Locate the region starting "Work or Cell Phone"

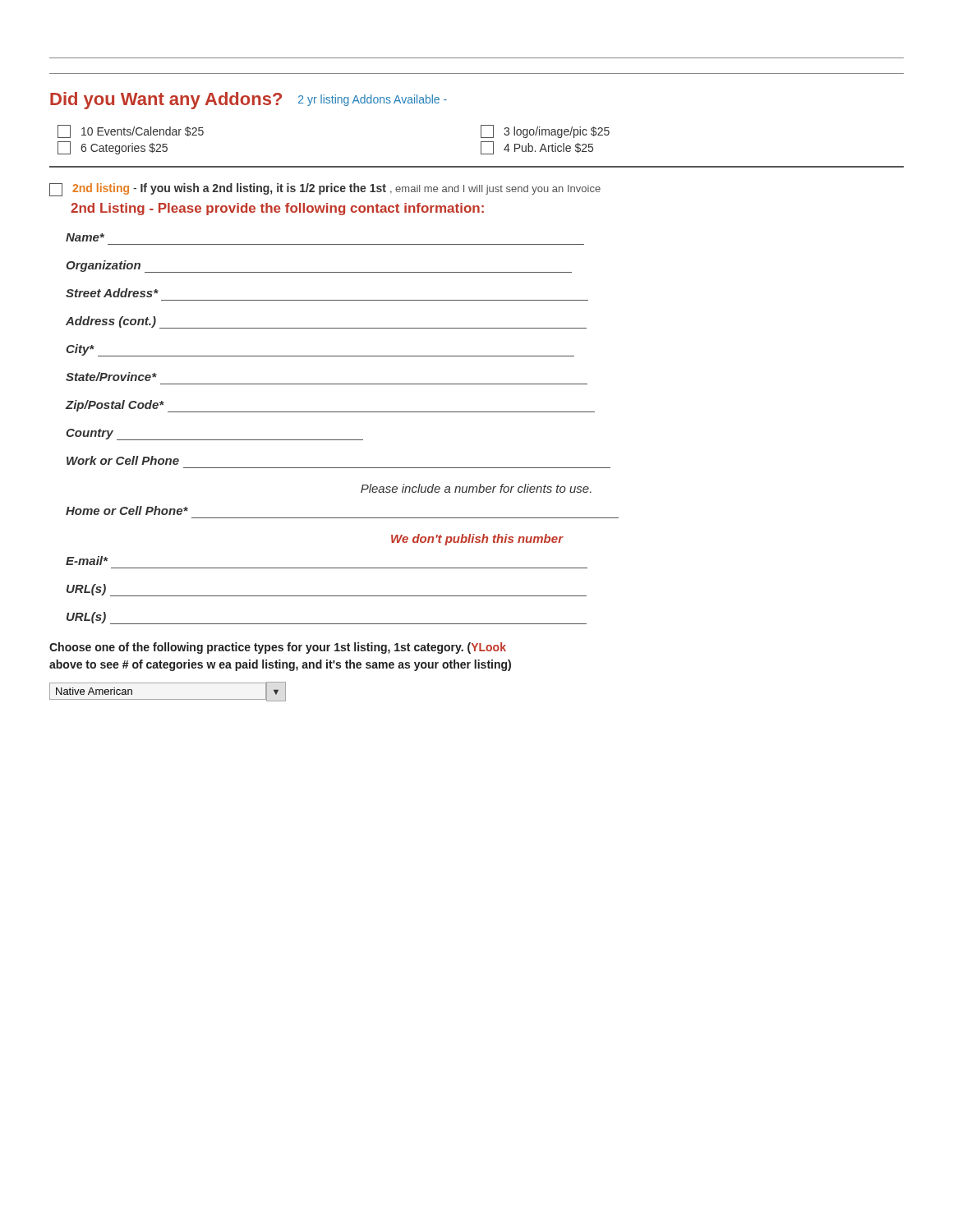tap(338, 460)
